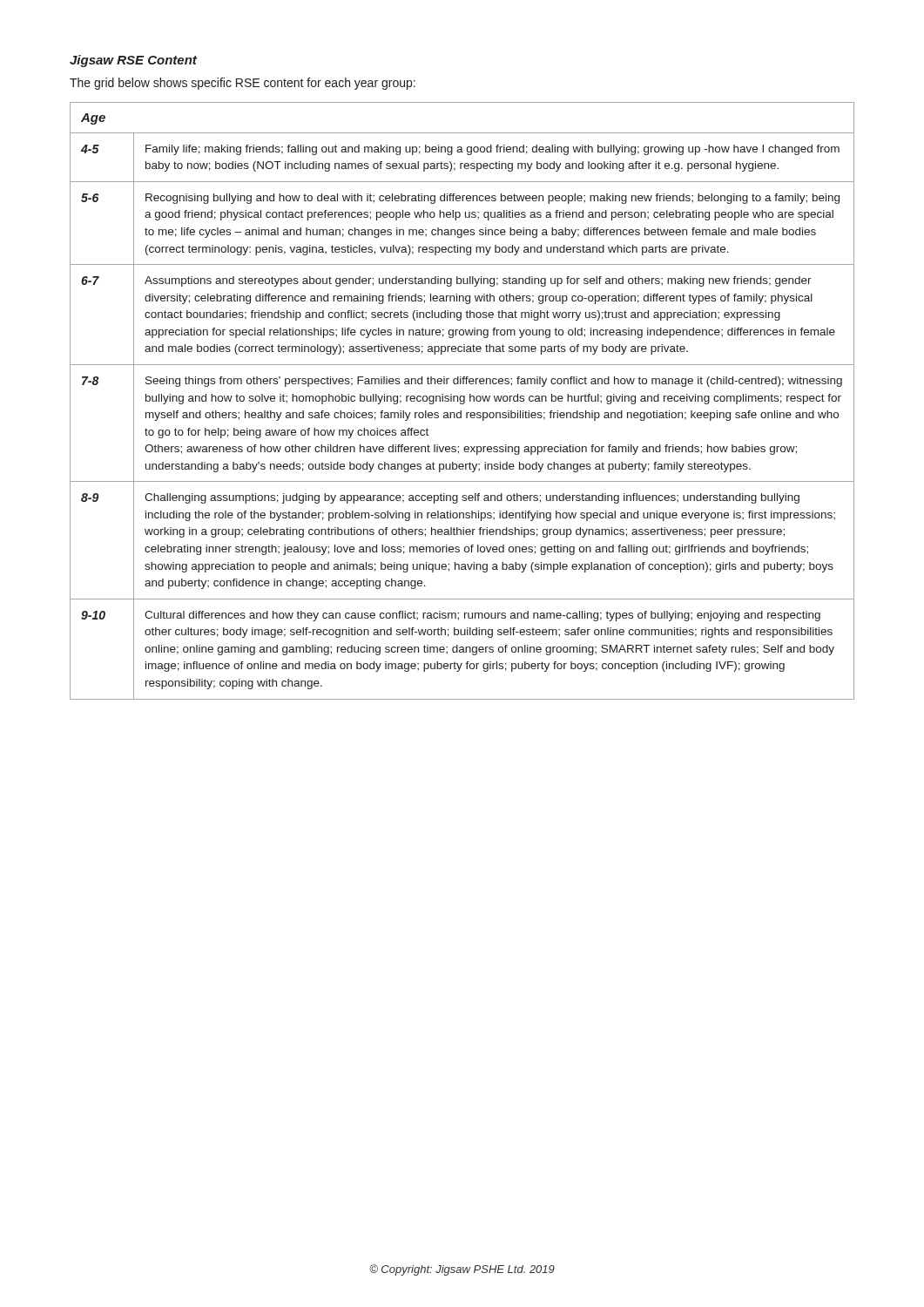Select the table that reads "Recognising bullying and how"
924x1307 pixels.
[x=462, y=401]
